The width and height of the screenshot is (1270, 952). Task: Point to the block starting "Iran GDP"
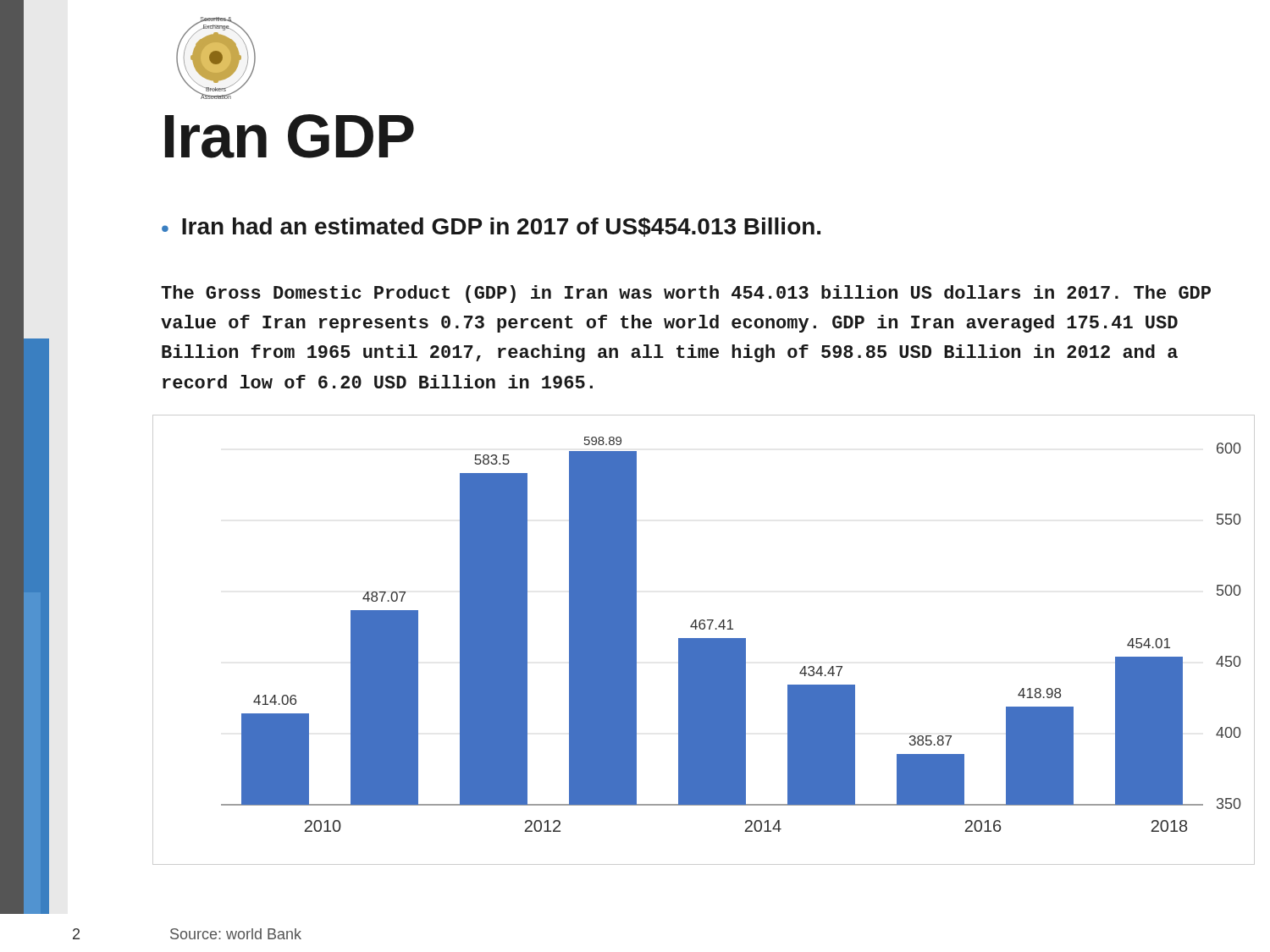click(288, 136)
